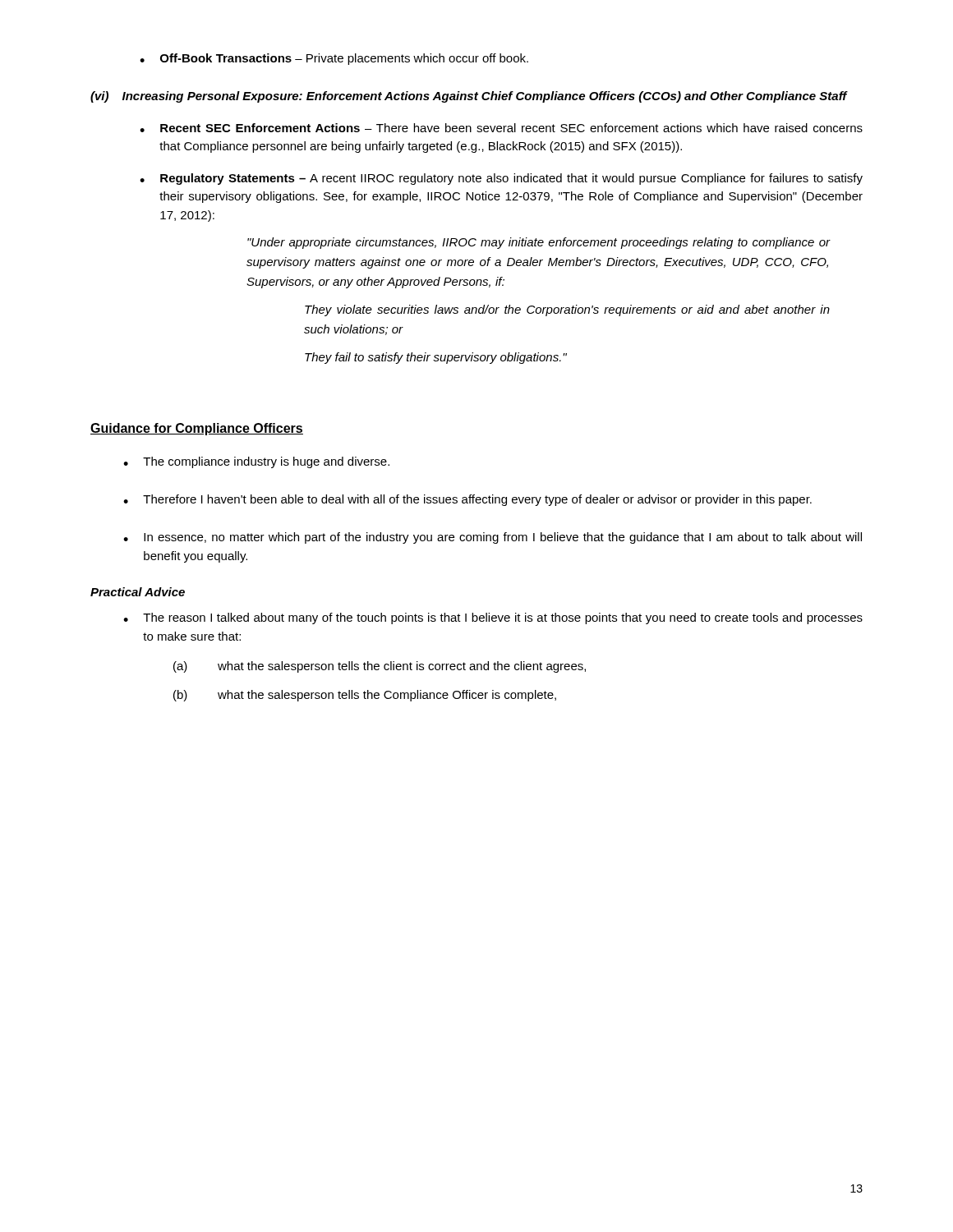Screen dimensions: 1232x953
Task: Select the list item that reads "• The reason"
Action: (493, 627)
